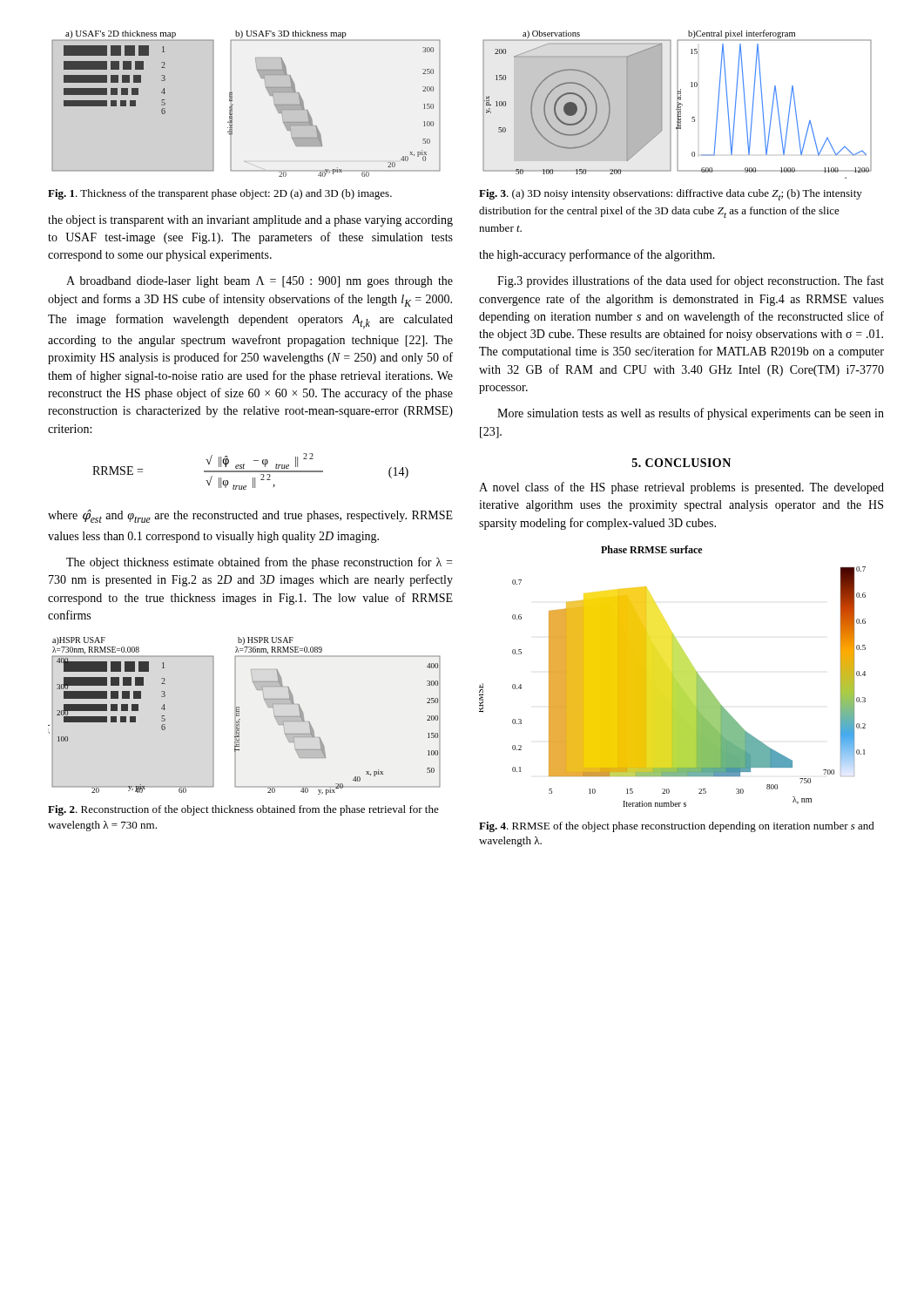Select the caption that says "Fig. 4. RRMSE"
This screenshot has height=1307, width=924.
(x=677, y=833)
